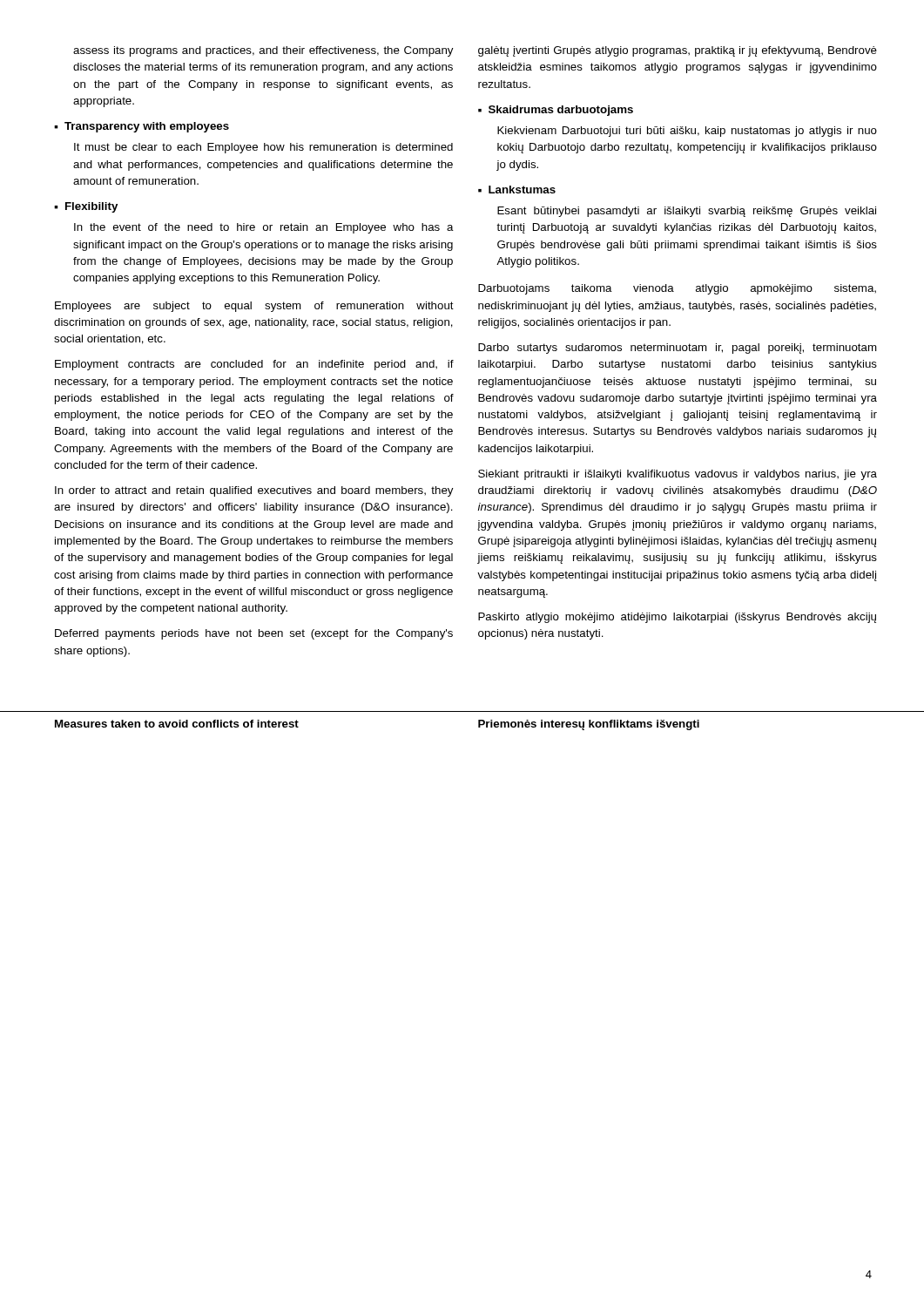Click on the list item that reads "▪ Transparency with employees"

tap(142, 127)
